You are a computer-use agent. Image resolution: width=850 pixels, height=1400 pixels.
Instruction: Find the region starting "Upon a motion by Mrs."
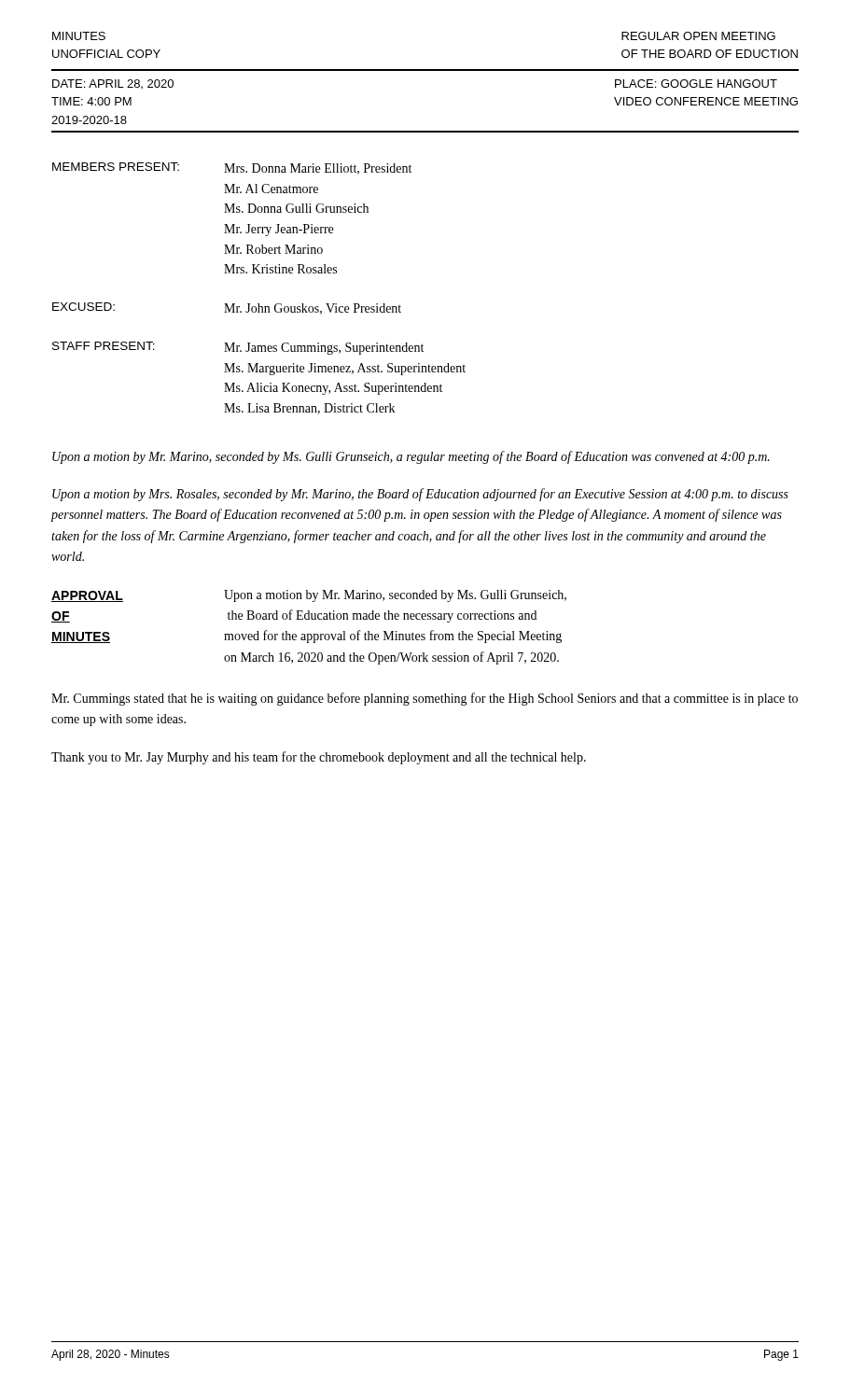point(420,526)
